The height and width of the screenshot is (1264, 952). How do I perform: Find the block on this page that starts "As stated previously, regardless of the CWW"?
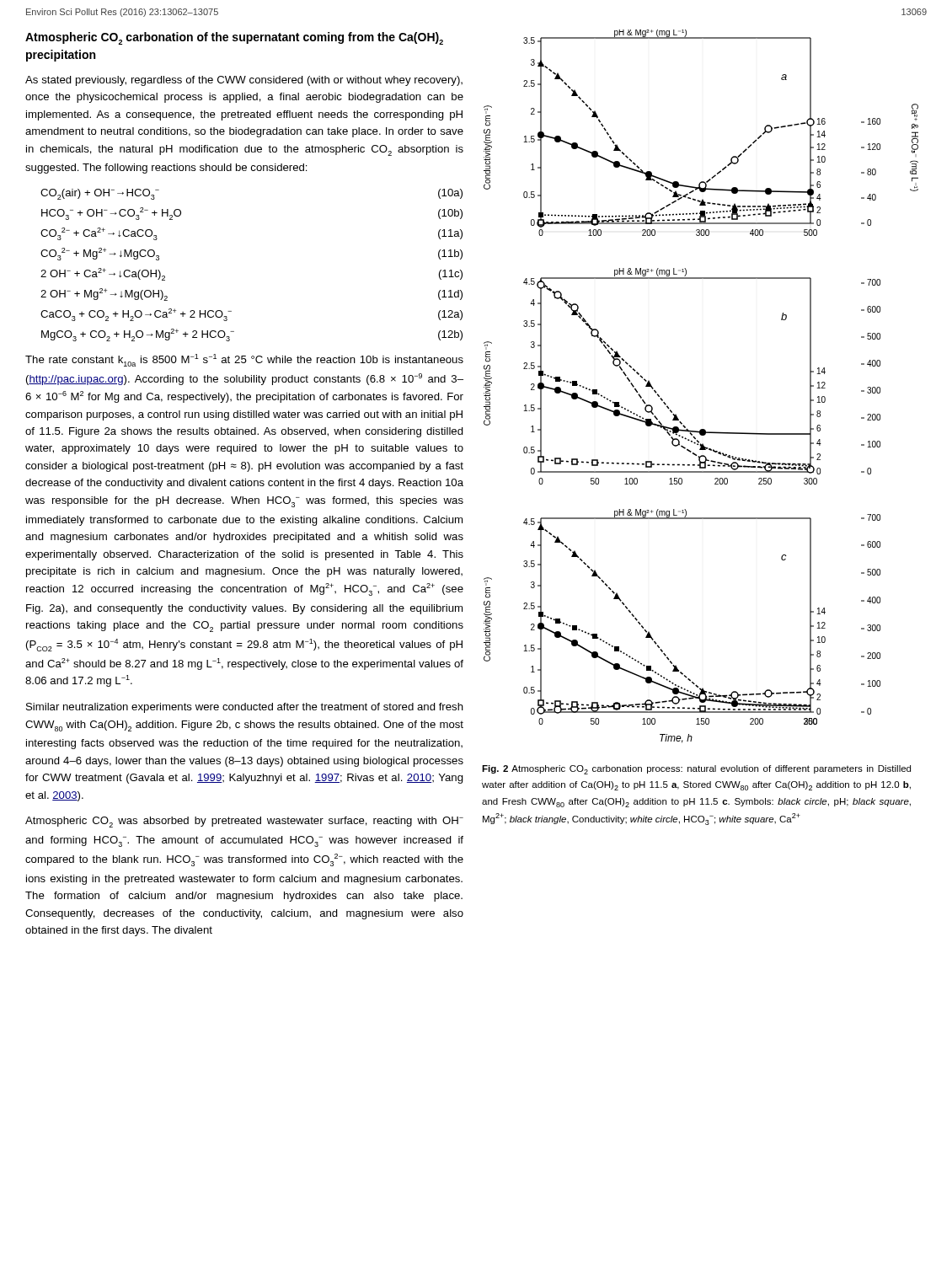(244, 123)
